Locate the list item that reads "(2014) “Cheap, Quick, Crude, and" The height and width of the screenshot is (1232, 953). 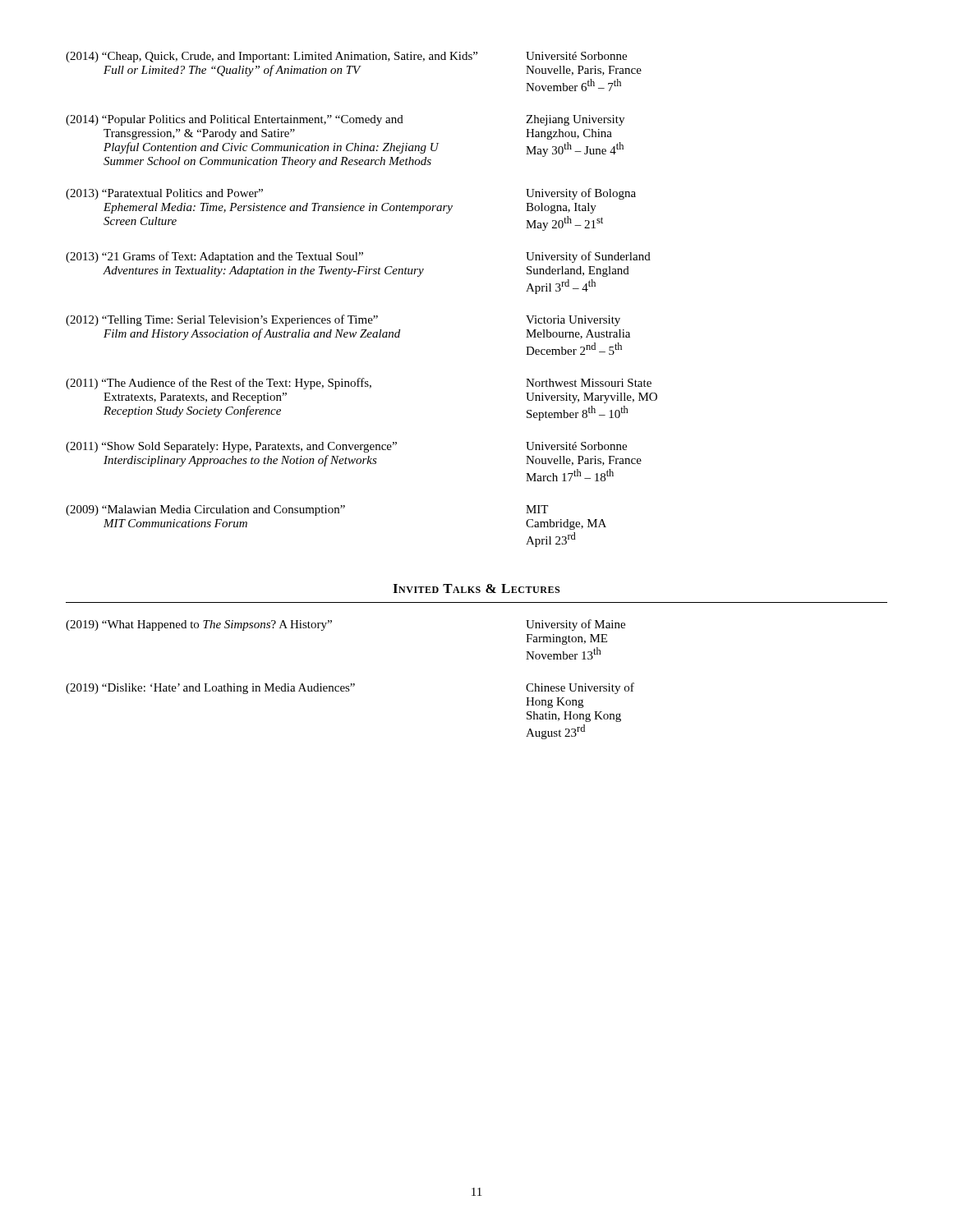[x=346, y=57]
